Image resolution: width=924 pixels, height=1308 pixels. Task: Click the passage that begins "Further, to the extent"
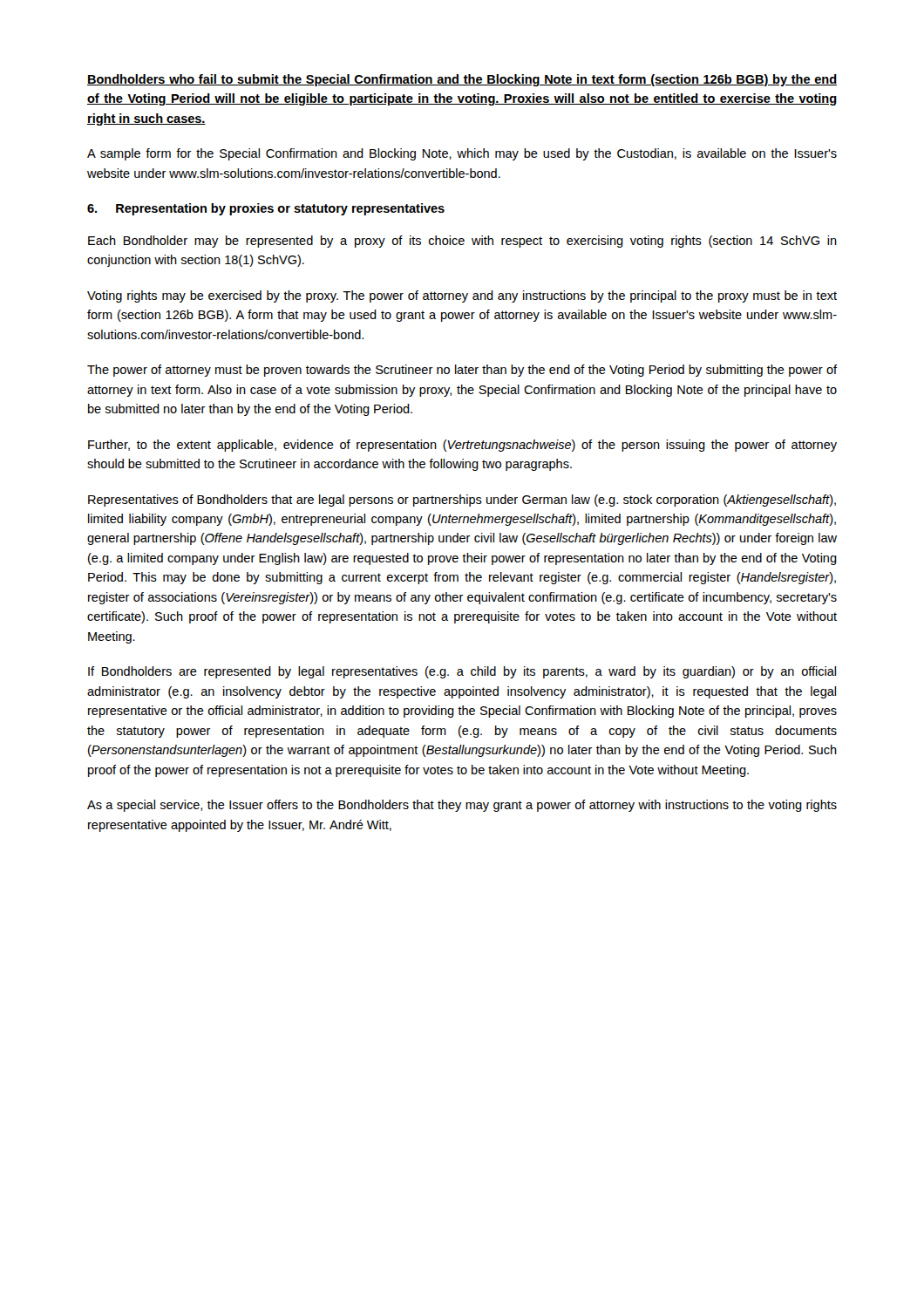(x=462, y=454)
